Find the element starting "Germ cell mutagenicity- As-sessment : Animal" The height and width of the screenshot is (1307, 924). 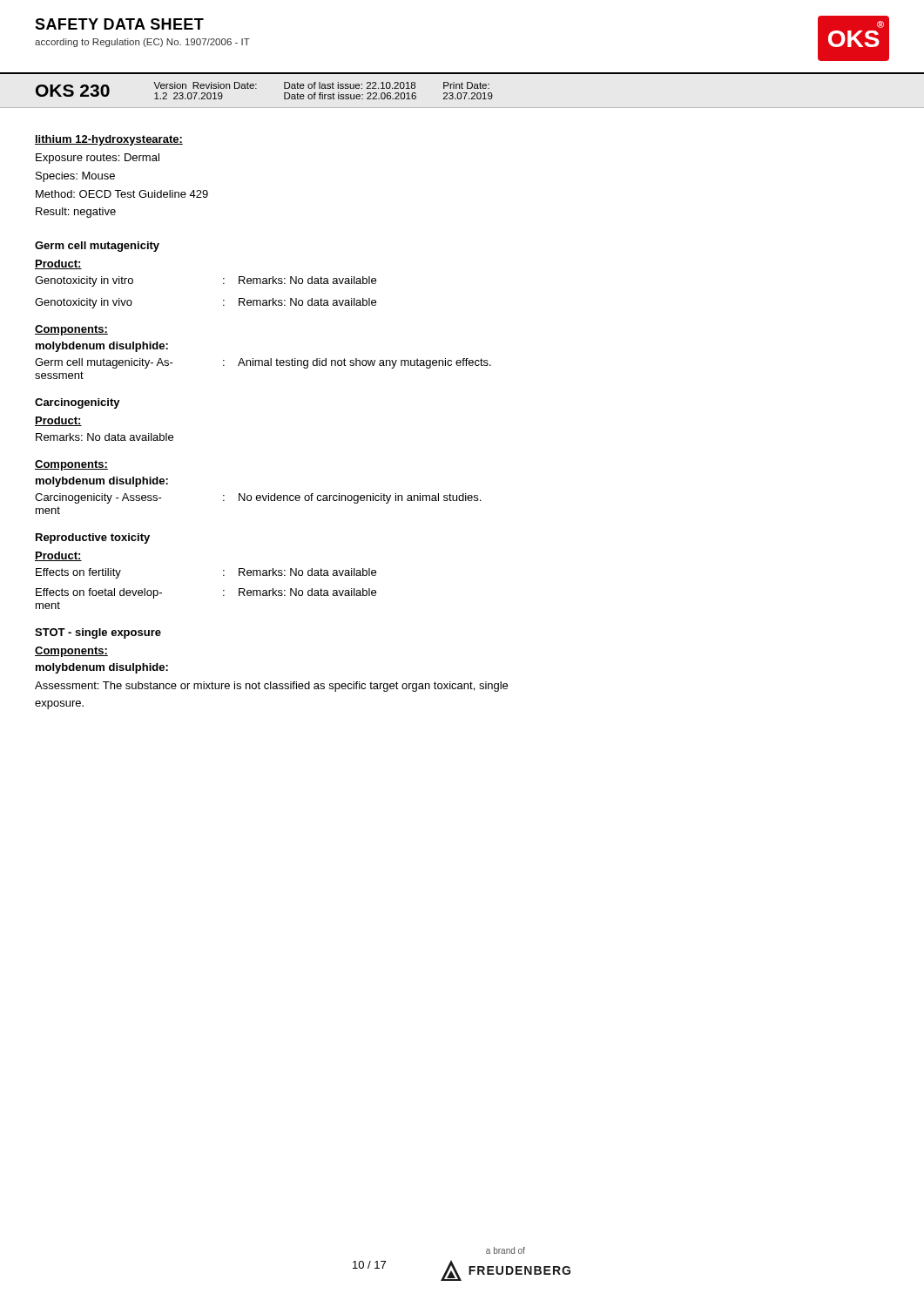pyautogui.click(x=263, y=369)
